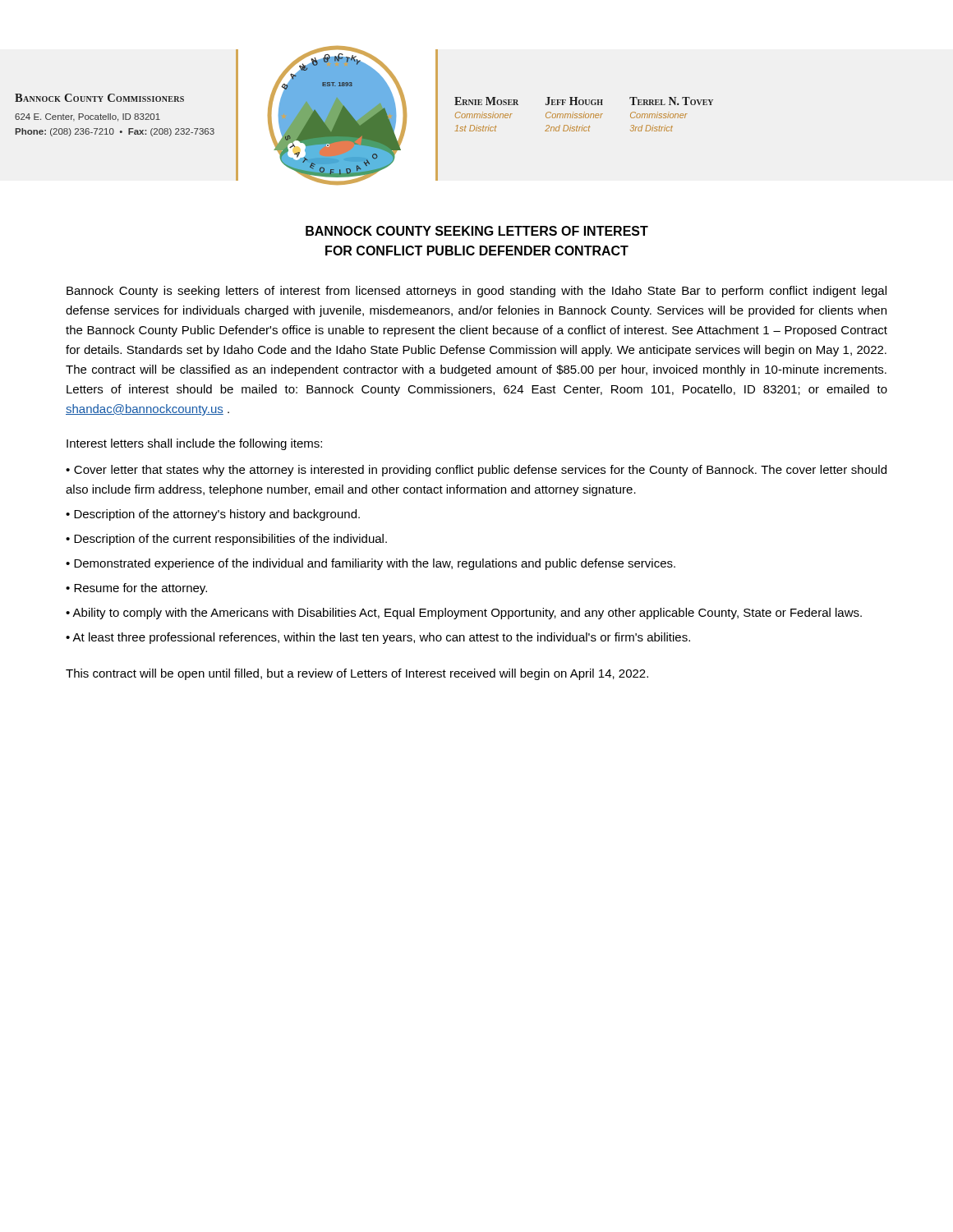Image resolution: width=953 pixels, height=1232 pixels.
Task: Select the element starting "• Cover letter that states why"
Action: 476,479
